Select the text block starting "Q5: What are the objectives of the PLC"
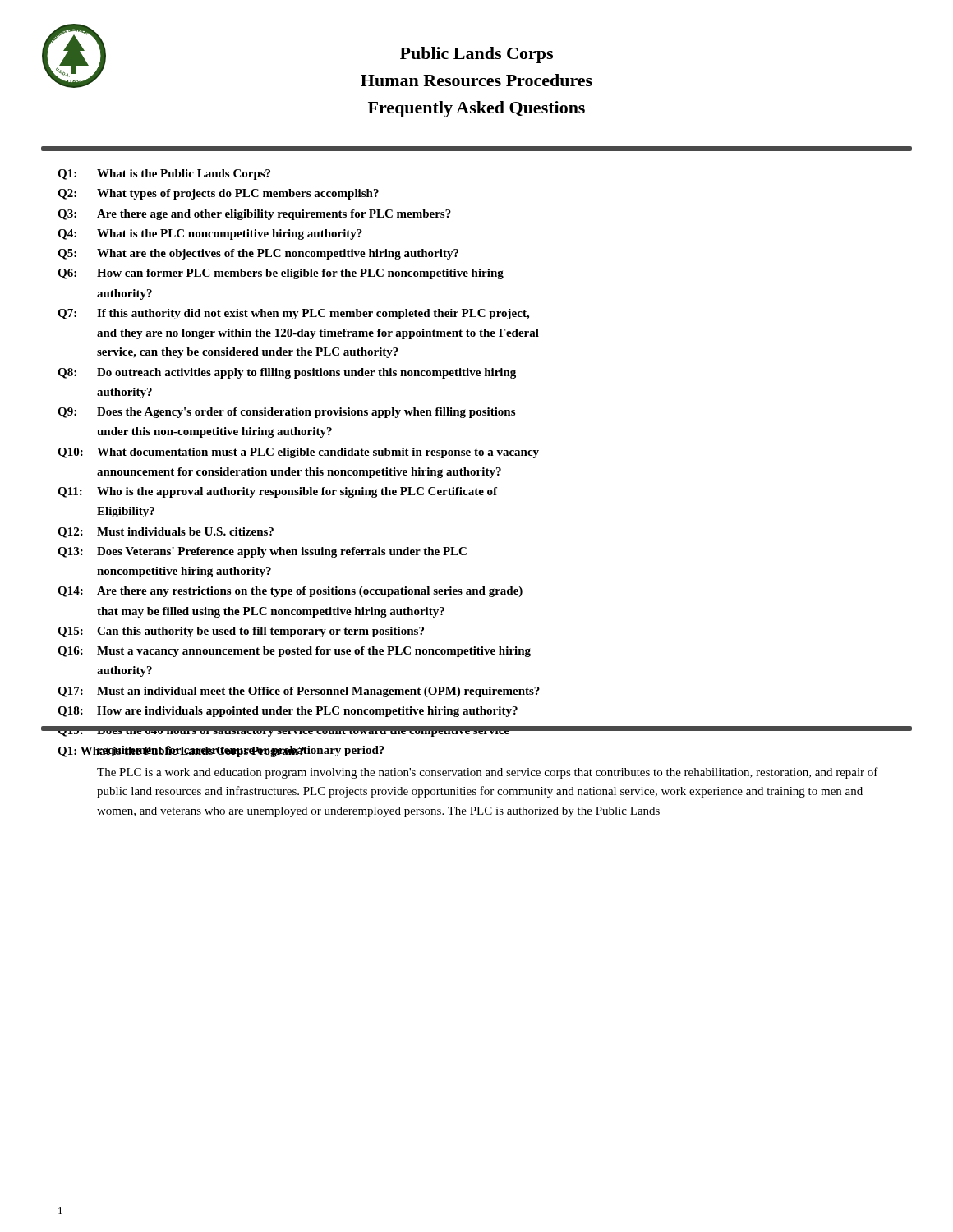This screenshot has width=953, height=1232. tap(258, 254)
